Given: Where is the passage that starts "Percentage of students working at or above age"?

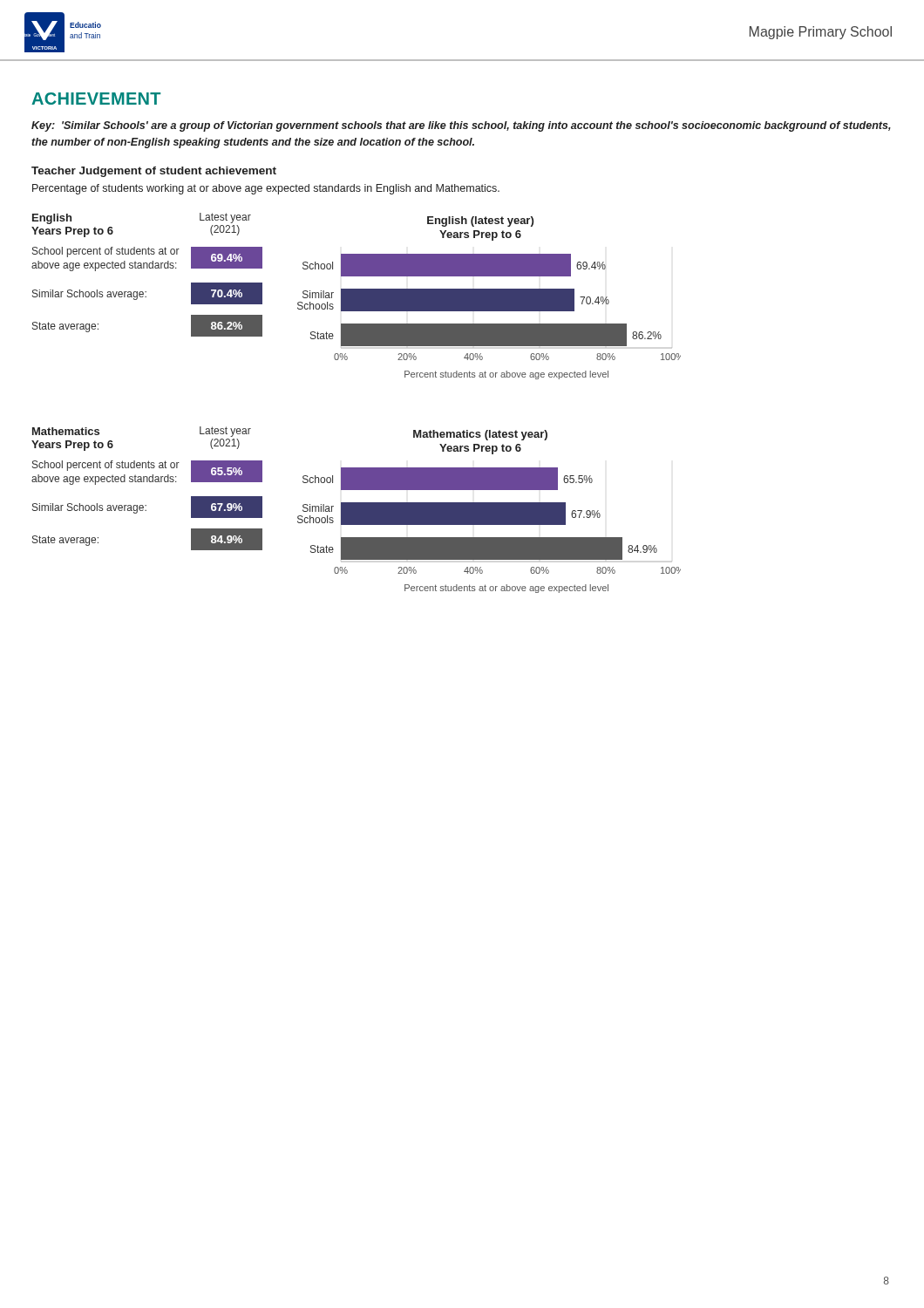Looking at the screenshot, I should click(266, 188).
